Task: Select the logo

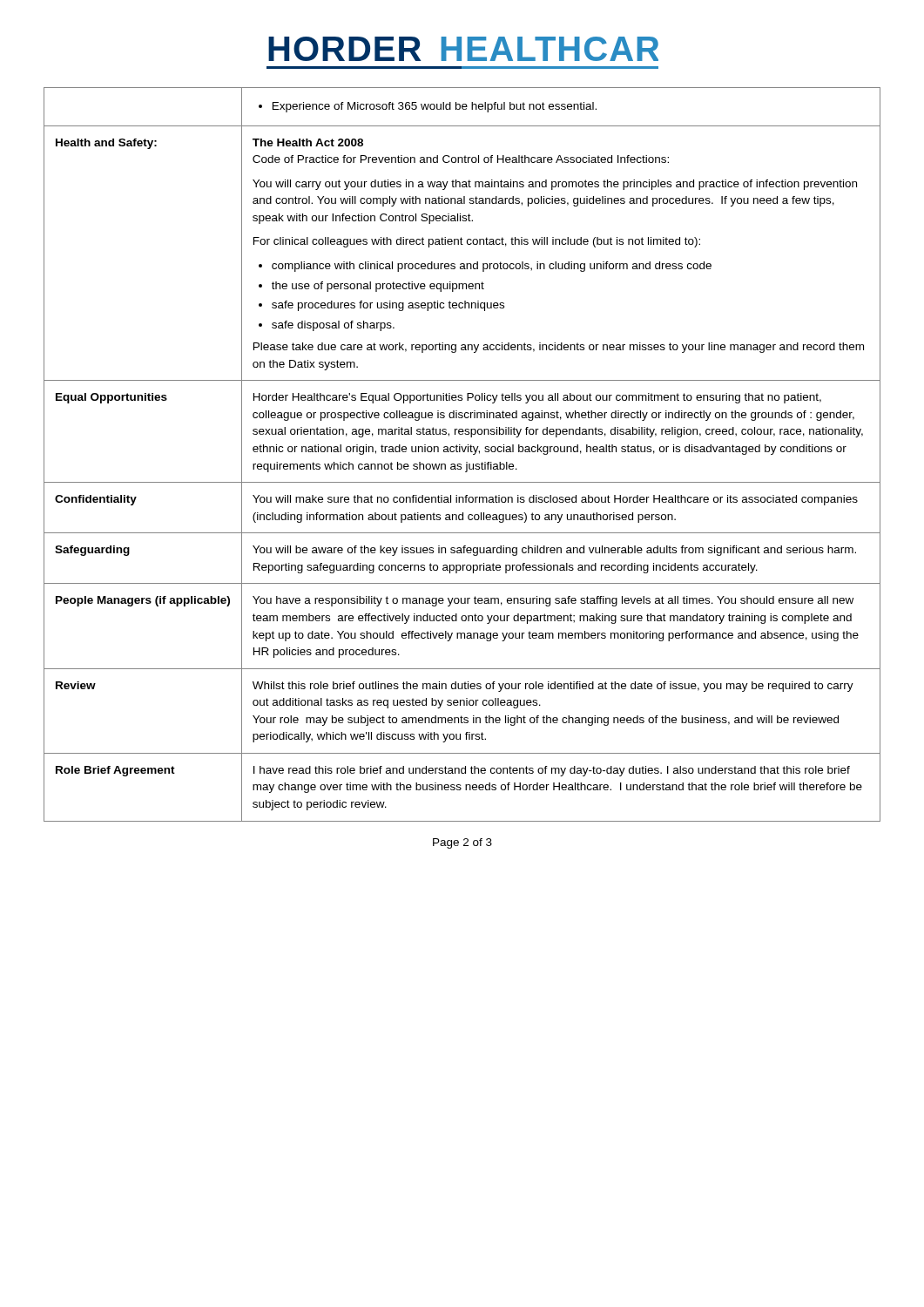Action: tap(462, 49)
